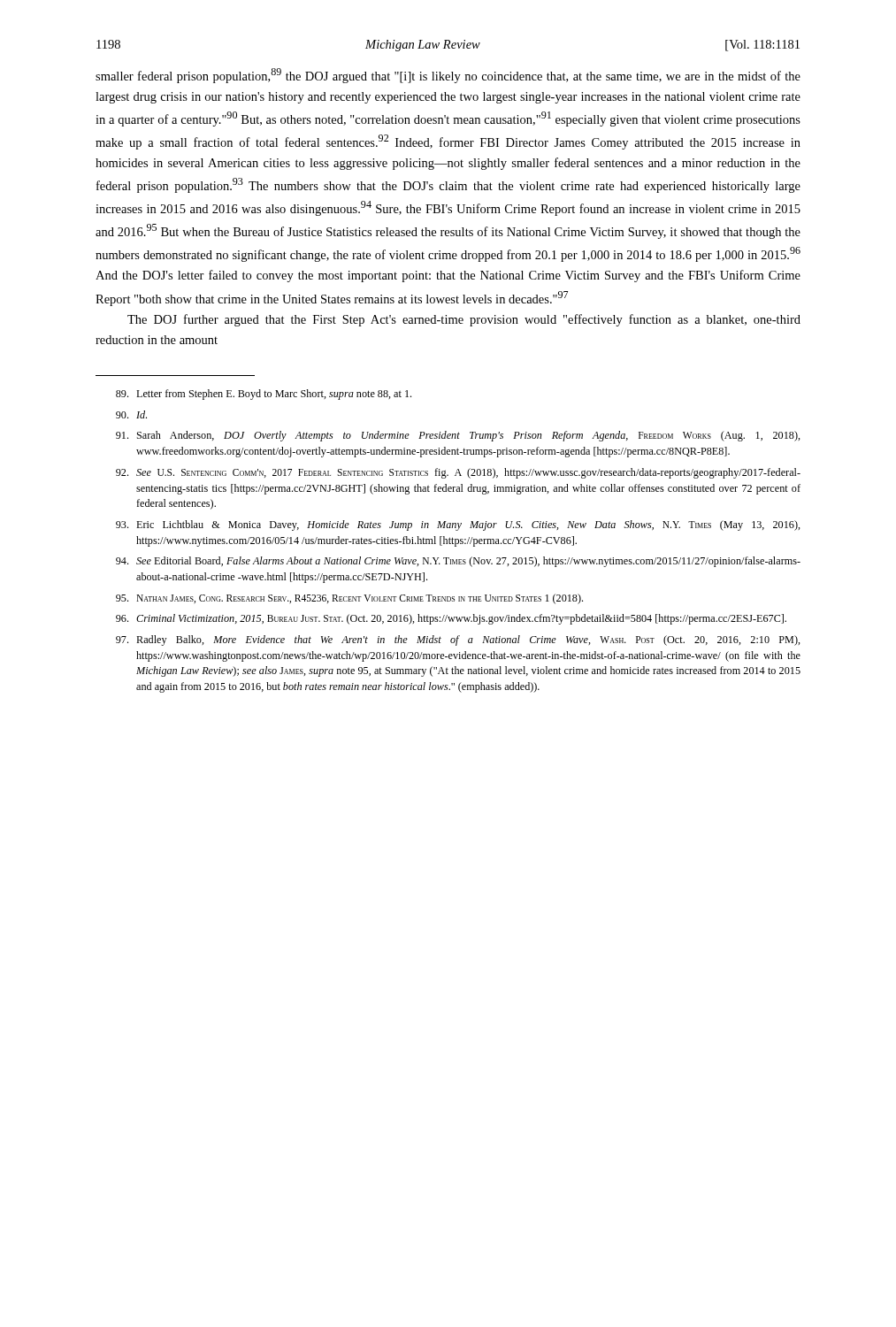Click on the passage starting "See Editorial Board, False Alarms About a"
896x1327 pixels.
[x=448, y=570]
